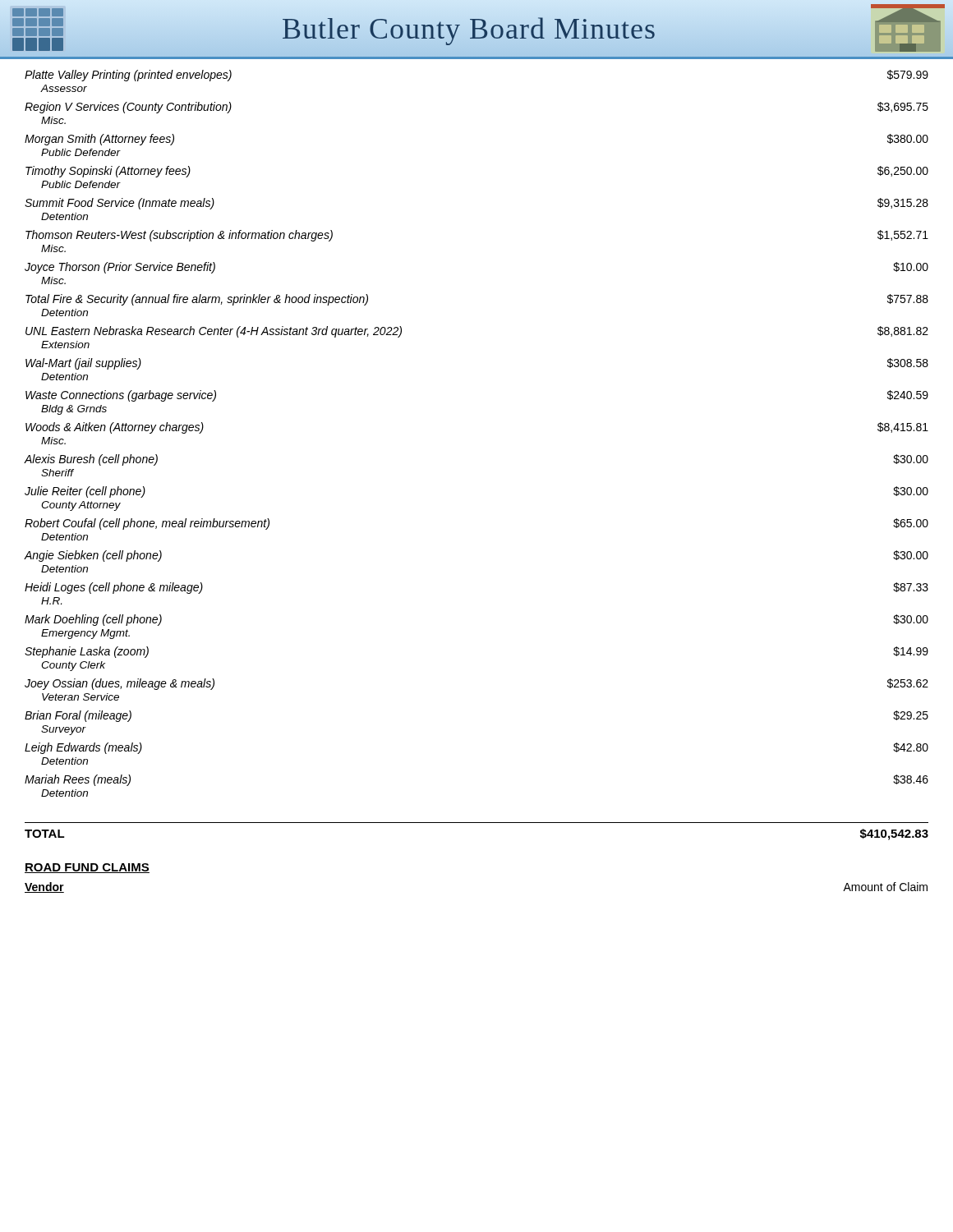Click on the list item that reads "Platte Valley Printing (printed envelopes) $579.99"
This screenshot has height=1232, width=953.
[x=129, y=75]
